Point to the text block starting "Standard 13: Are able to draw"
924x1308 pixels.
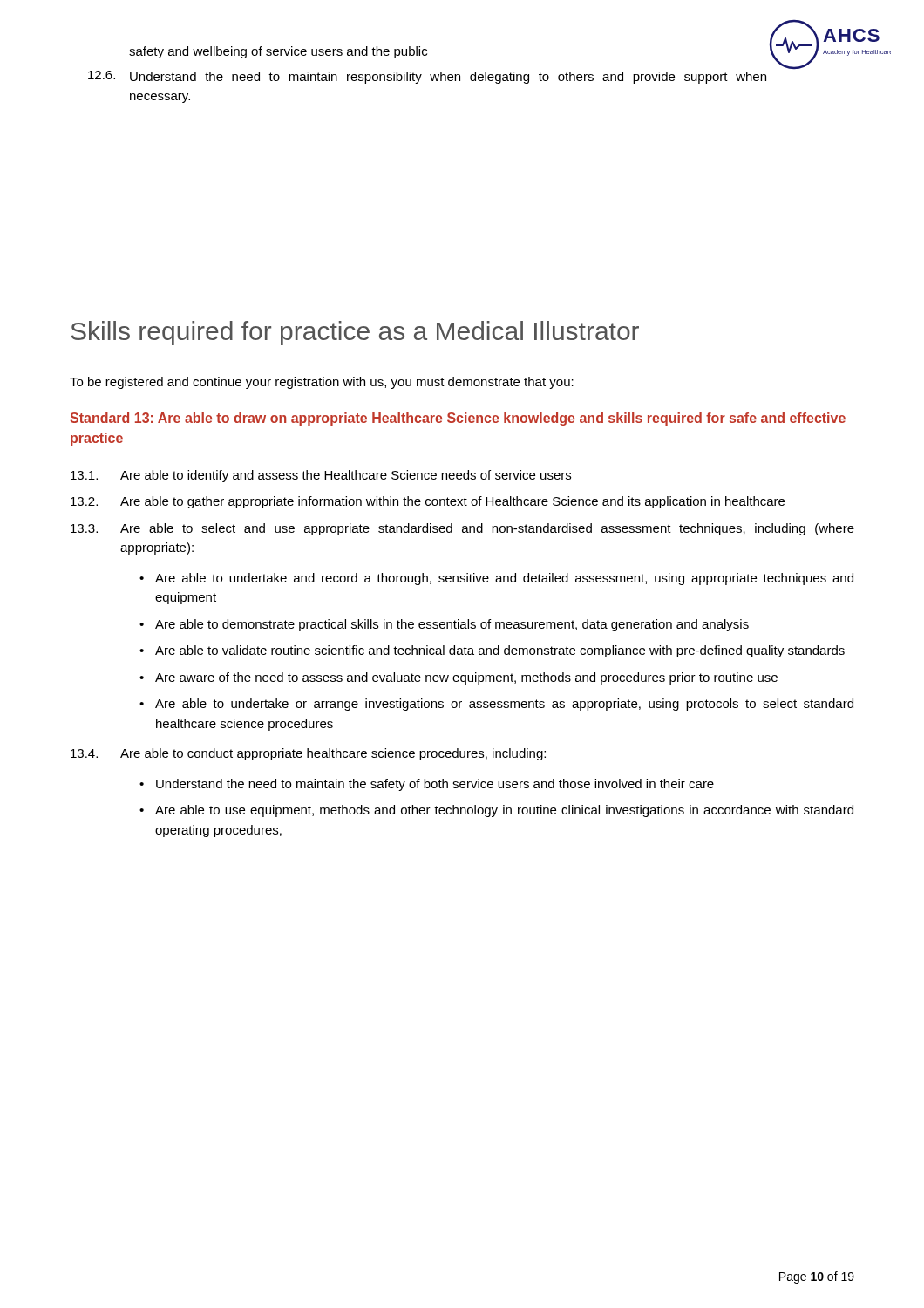click(462, 428)
